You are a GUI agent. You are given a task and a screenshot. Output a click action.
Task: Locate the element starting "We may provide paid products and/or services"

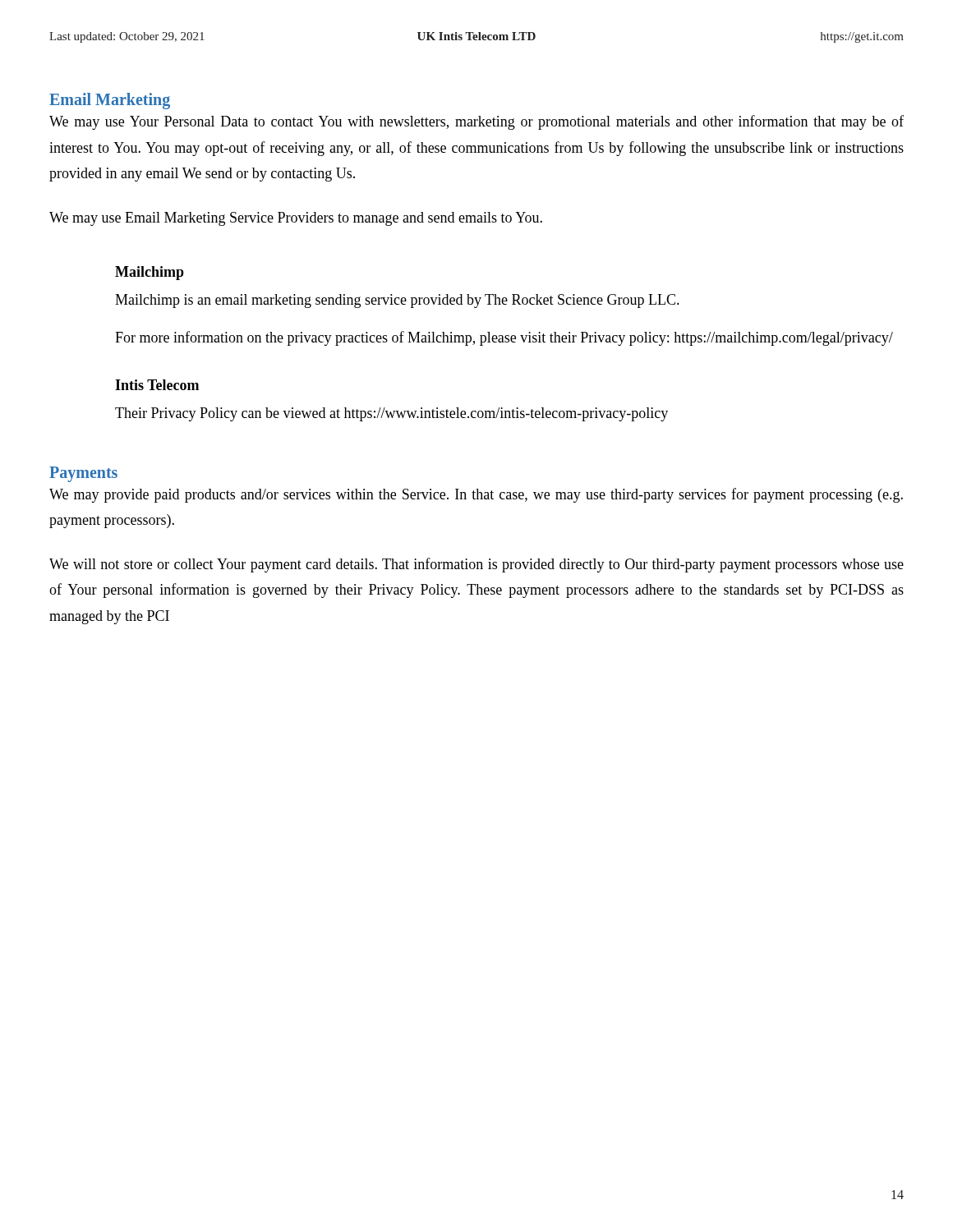476,507
